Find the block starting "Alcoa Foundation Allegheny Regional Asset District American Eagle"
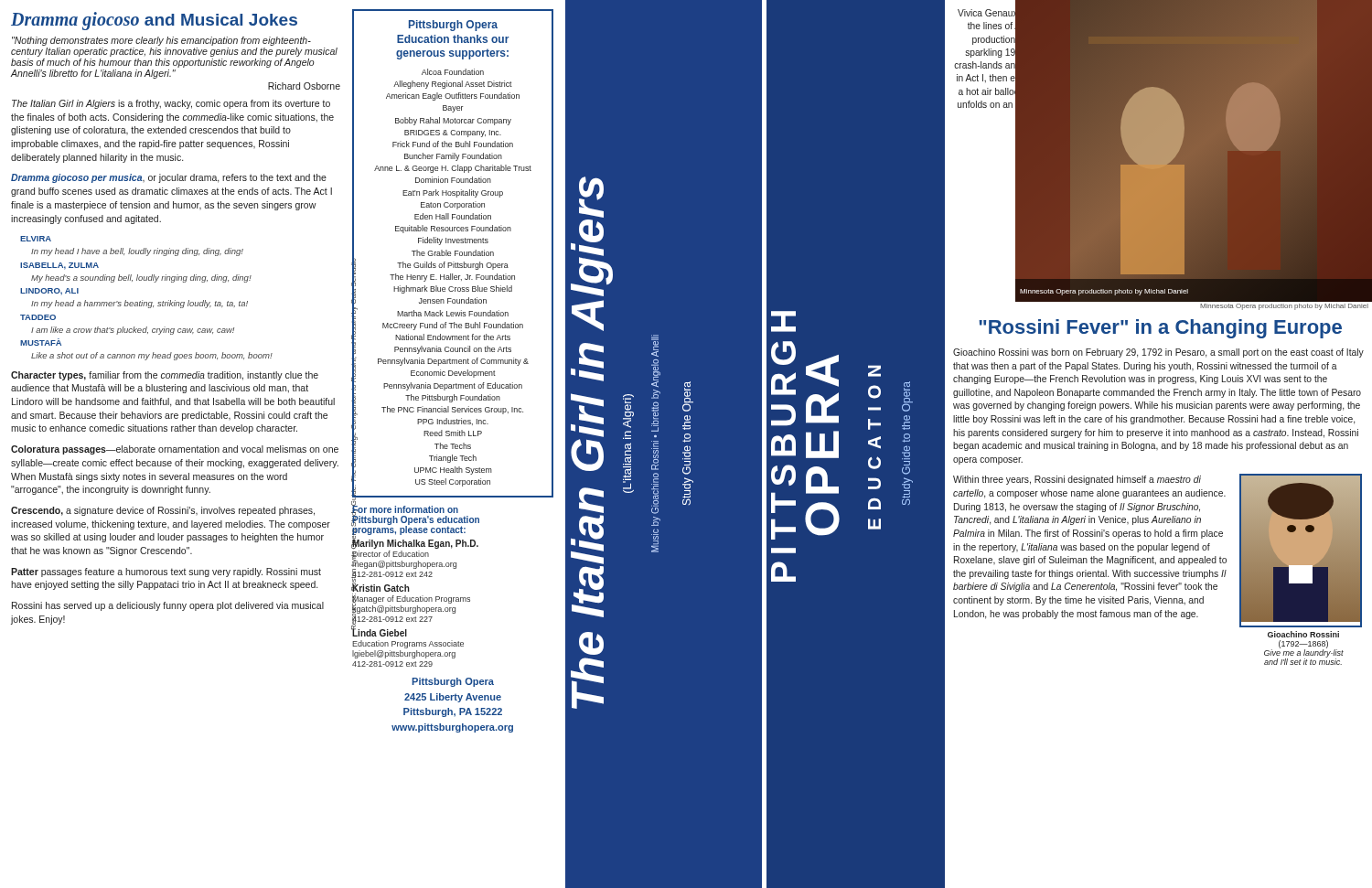 click(x=453, y=277)
